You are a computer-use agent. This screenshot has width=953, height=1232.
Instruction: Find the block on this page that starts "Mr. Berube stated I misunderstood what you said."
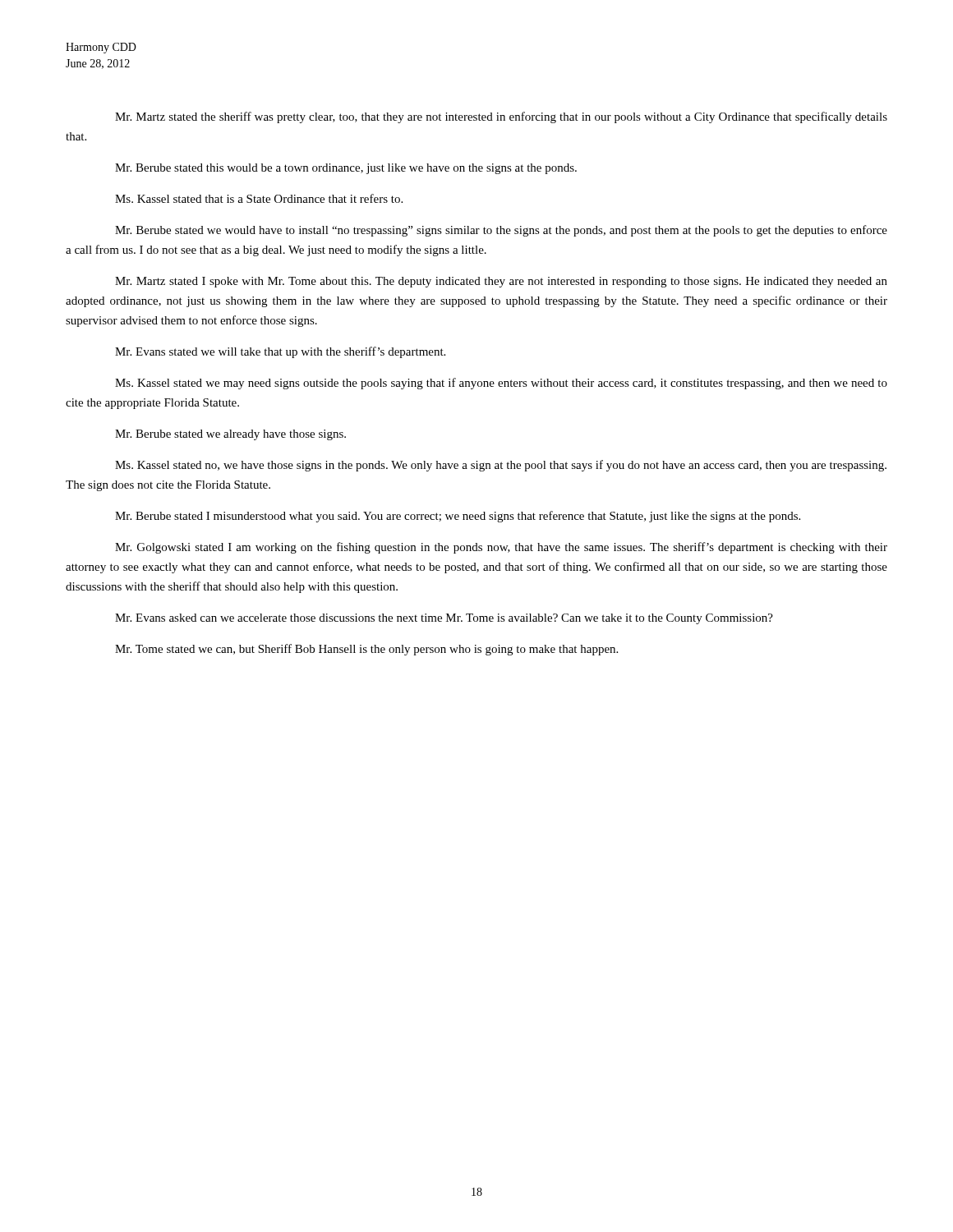458,516
